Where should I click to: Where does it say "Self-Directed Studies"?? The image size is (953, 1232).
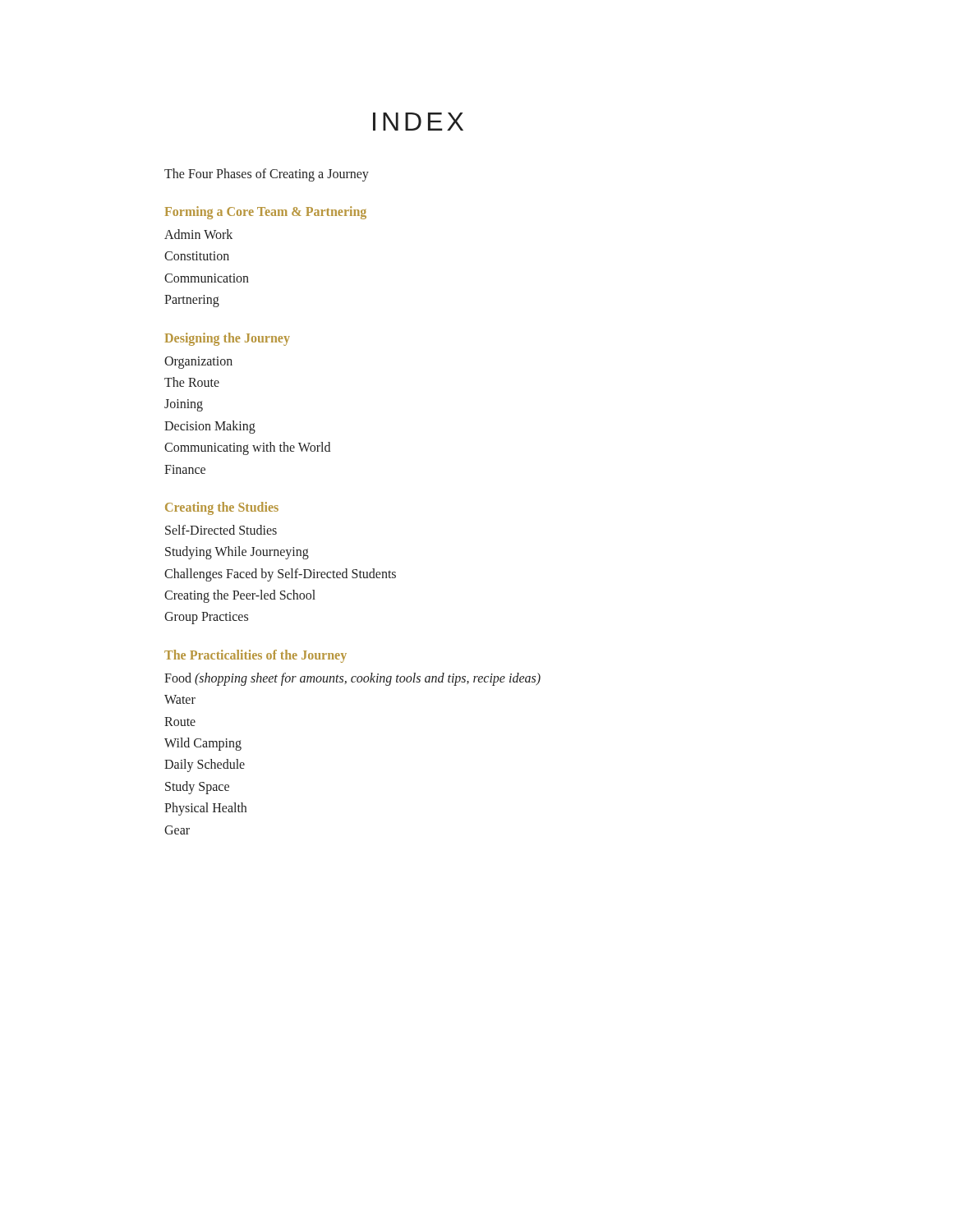tap(221, 530)
